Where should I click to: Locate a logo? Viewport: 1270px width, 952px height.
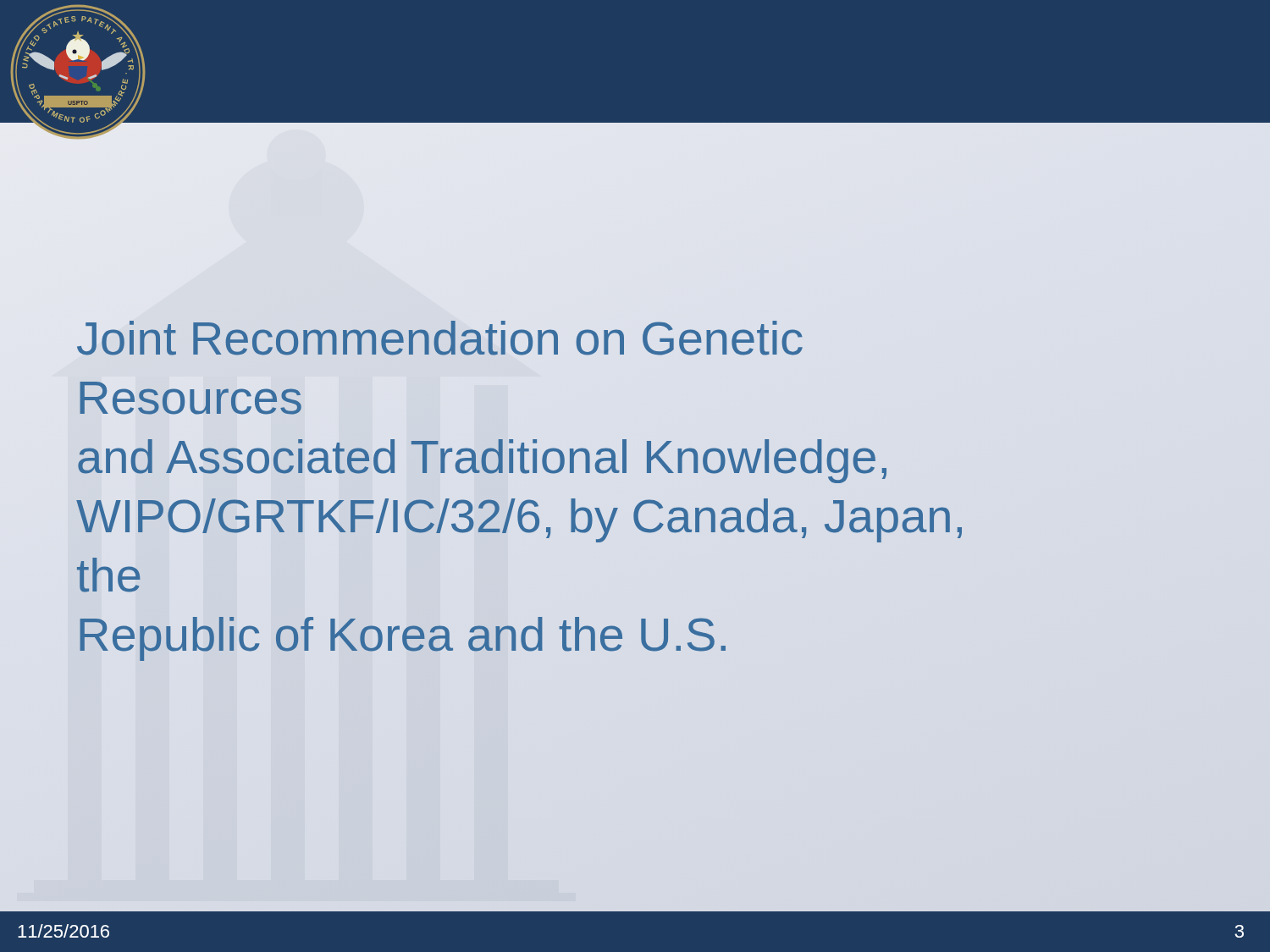[78, 72]
